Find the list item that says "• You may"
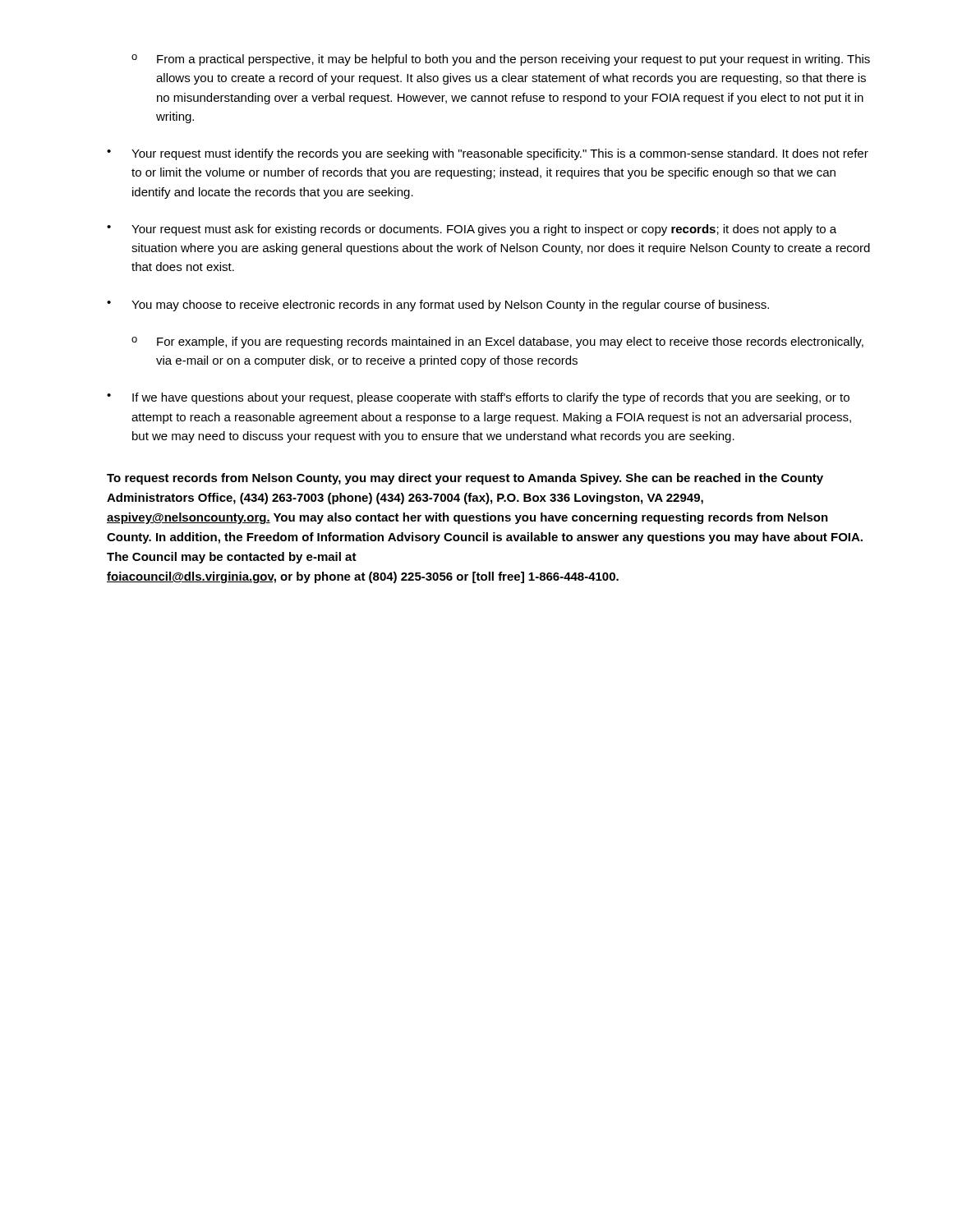The height and width of the screenshot is (1232, 953). pos(489,304)
